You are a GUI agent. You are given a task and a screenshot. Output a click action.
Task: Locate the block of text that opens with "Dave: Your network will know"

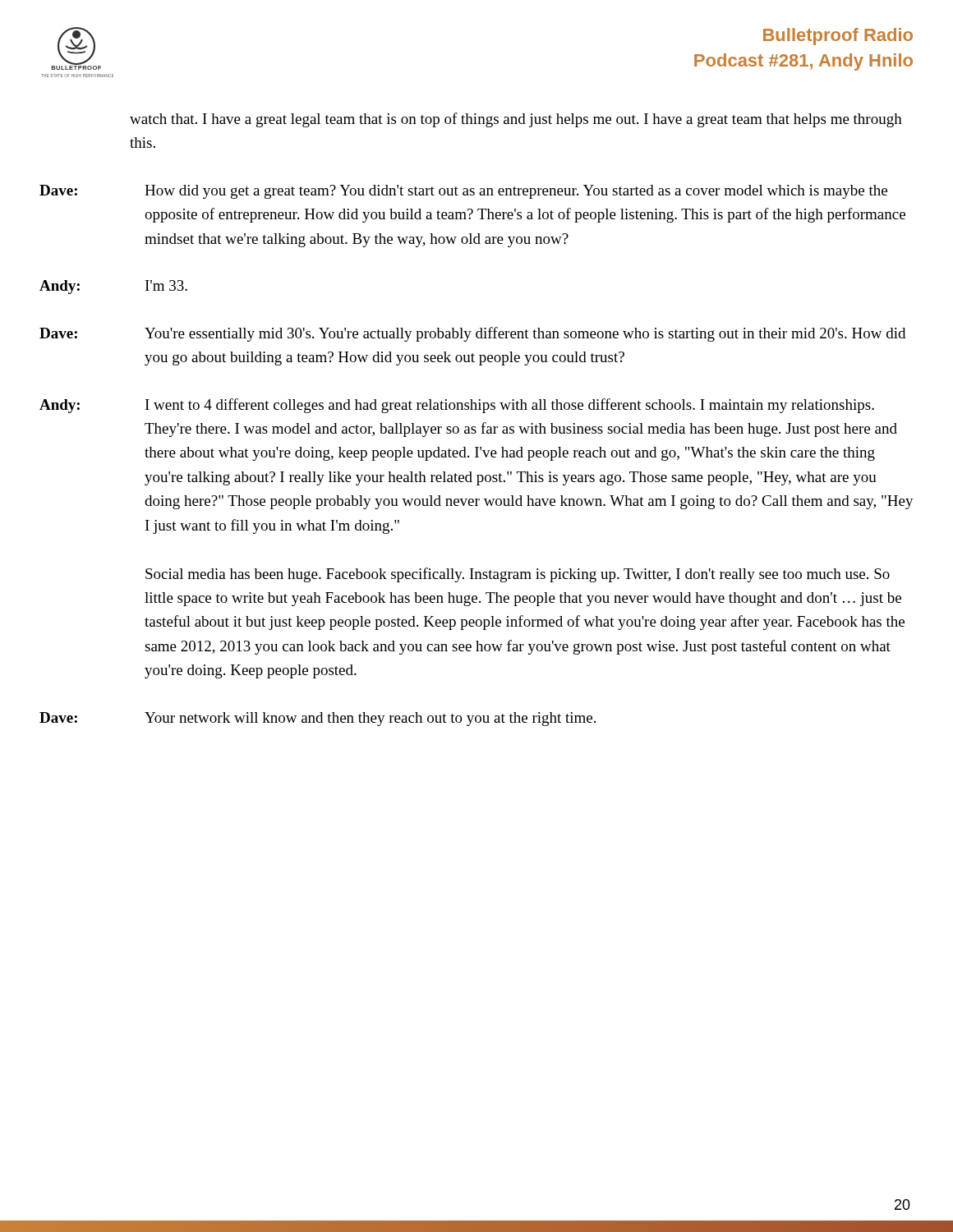[476, 717]
